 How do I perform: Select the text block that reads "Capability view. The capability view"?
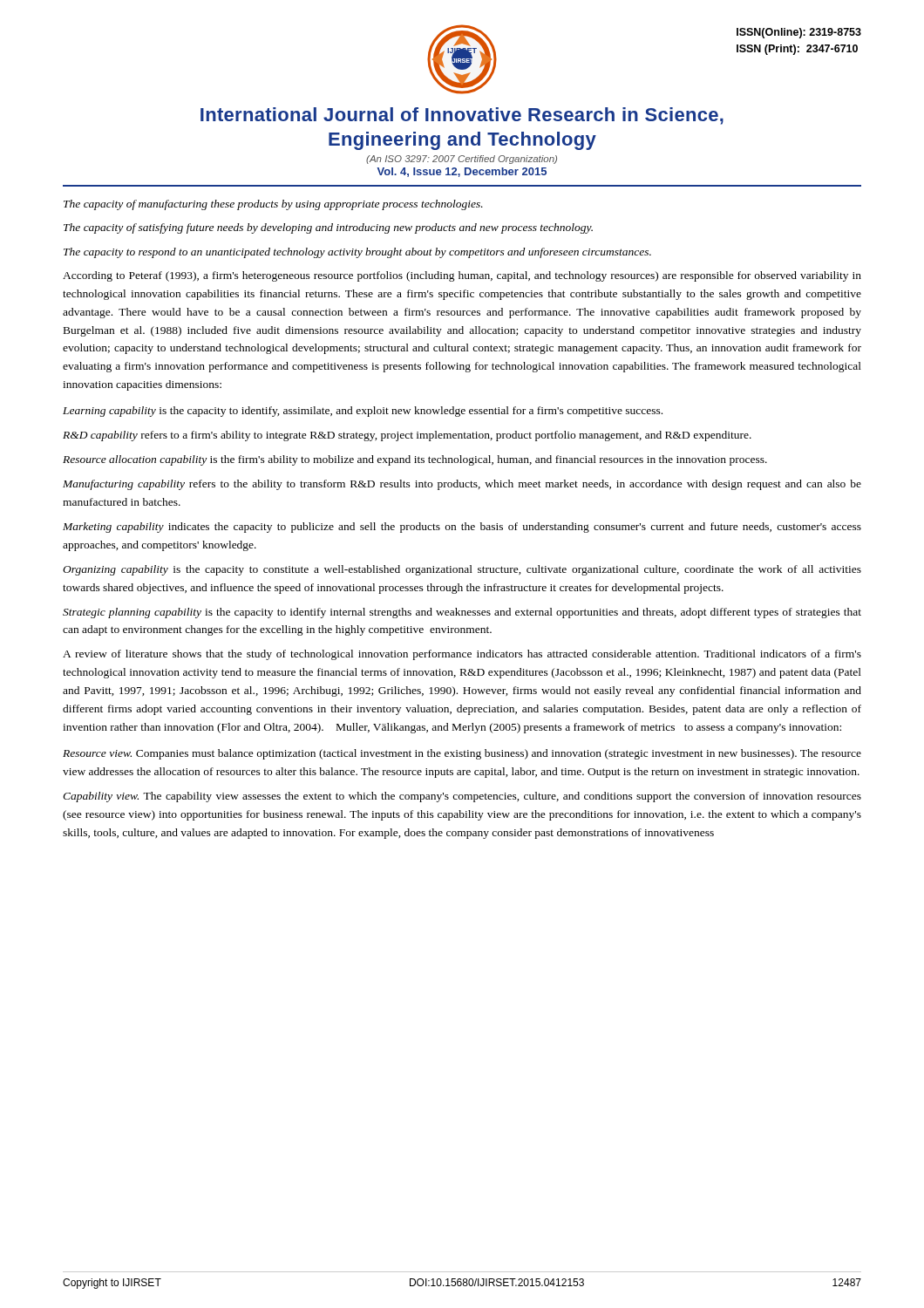pyautogui.click(x=462, y=814)
